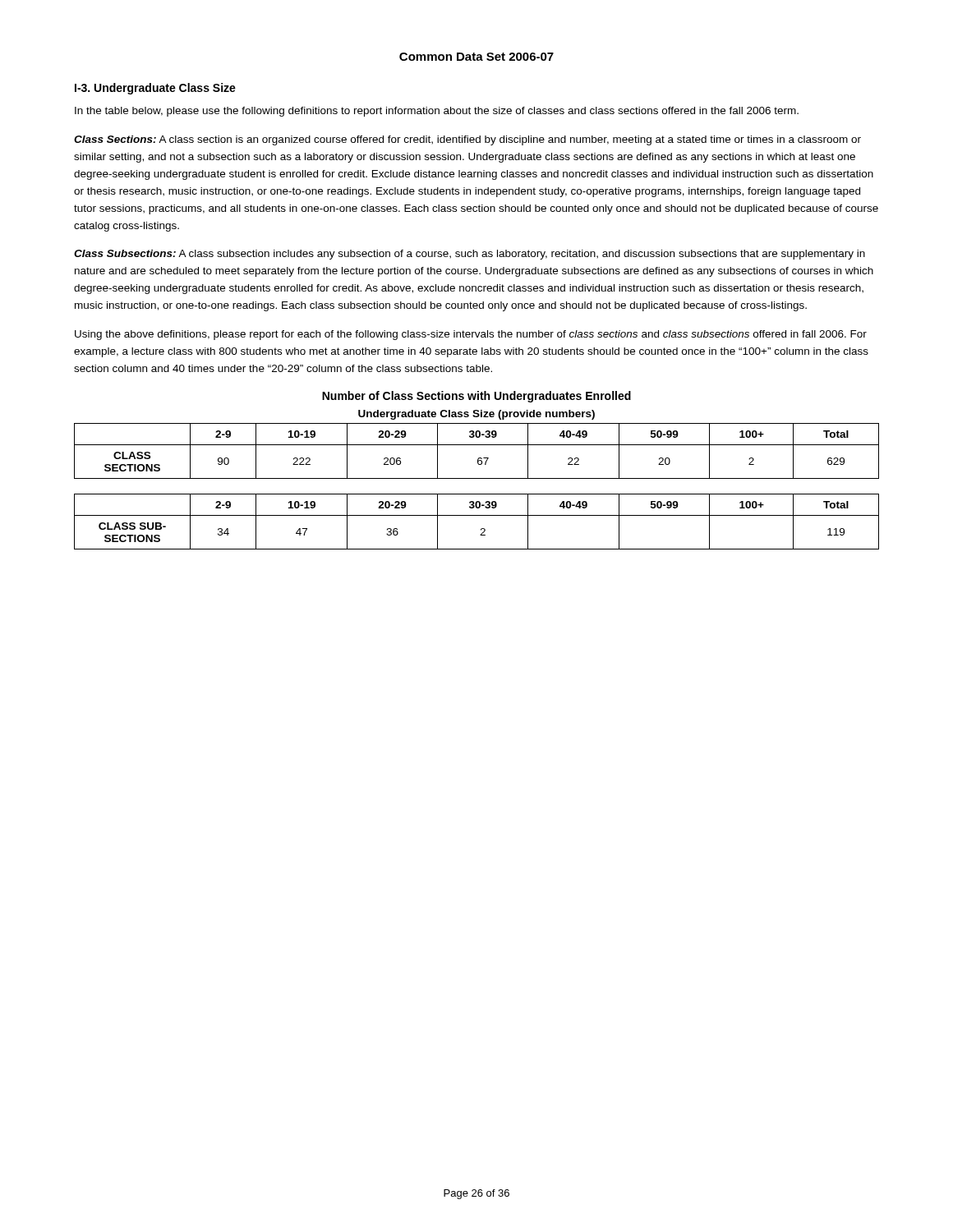Locate the block of text that opens with "Class Sections: A class section is an"

click(x=476, y=182)
